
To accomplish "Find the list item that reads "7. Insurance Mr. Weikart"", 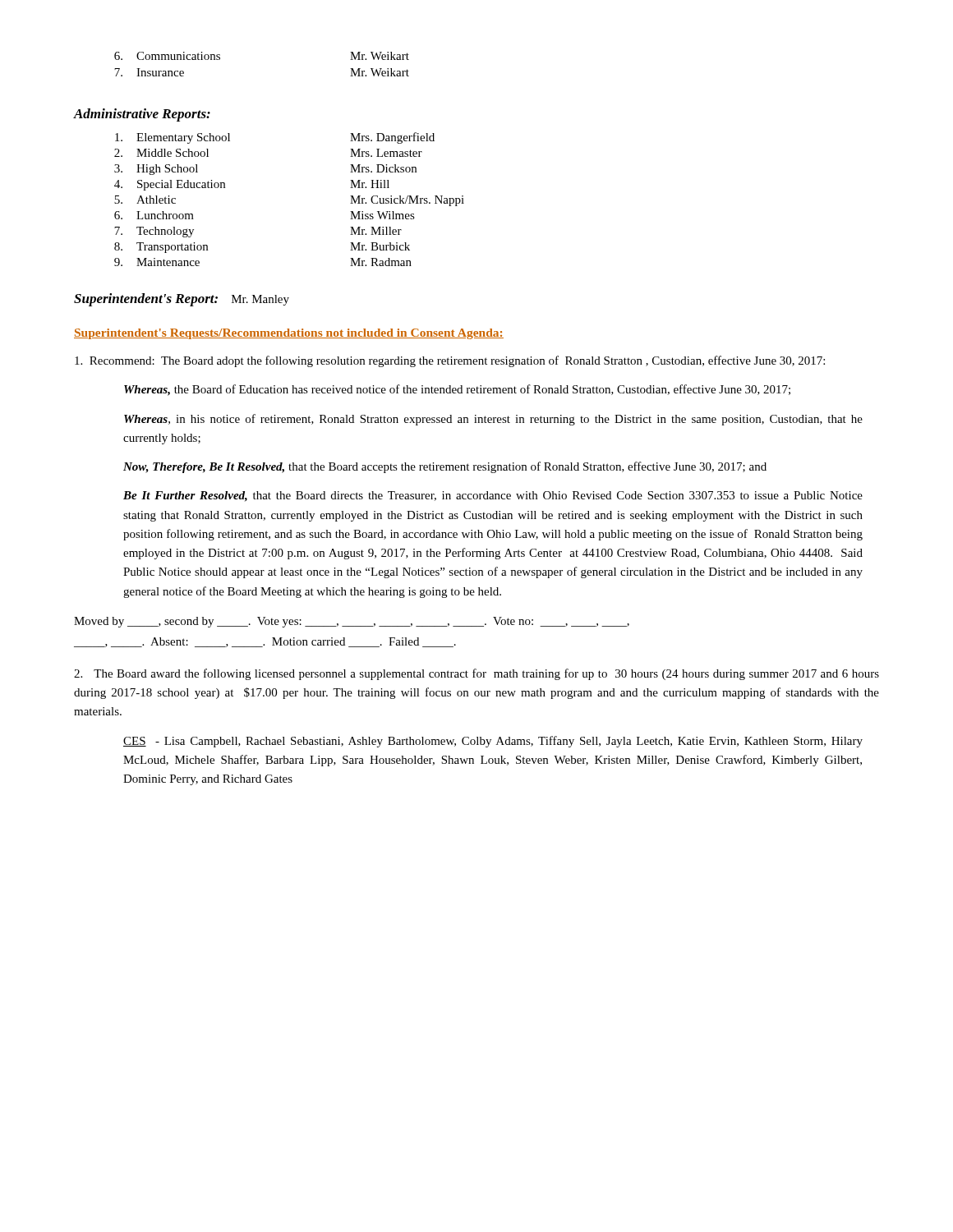I will (159, 72).
